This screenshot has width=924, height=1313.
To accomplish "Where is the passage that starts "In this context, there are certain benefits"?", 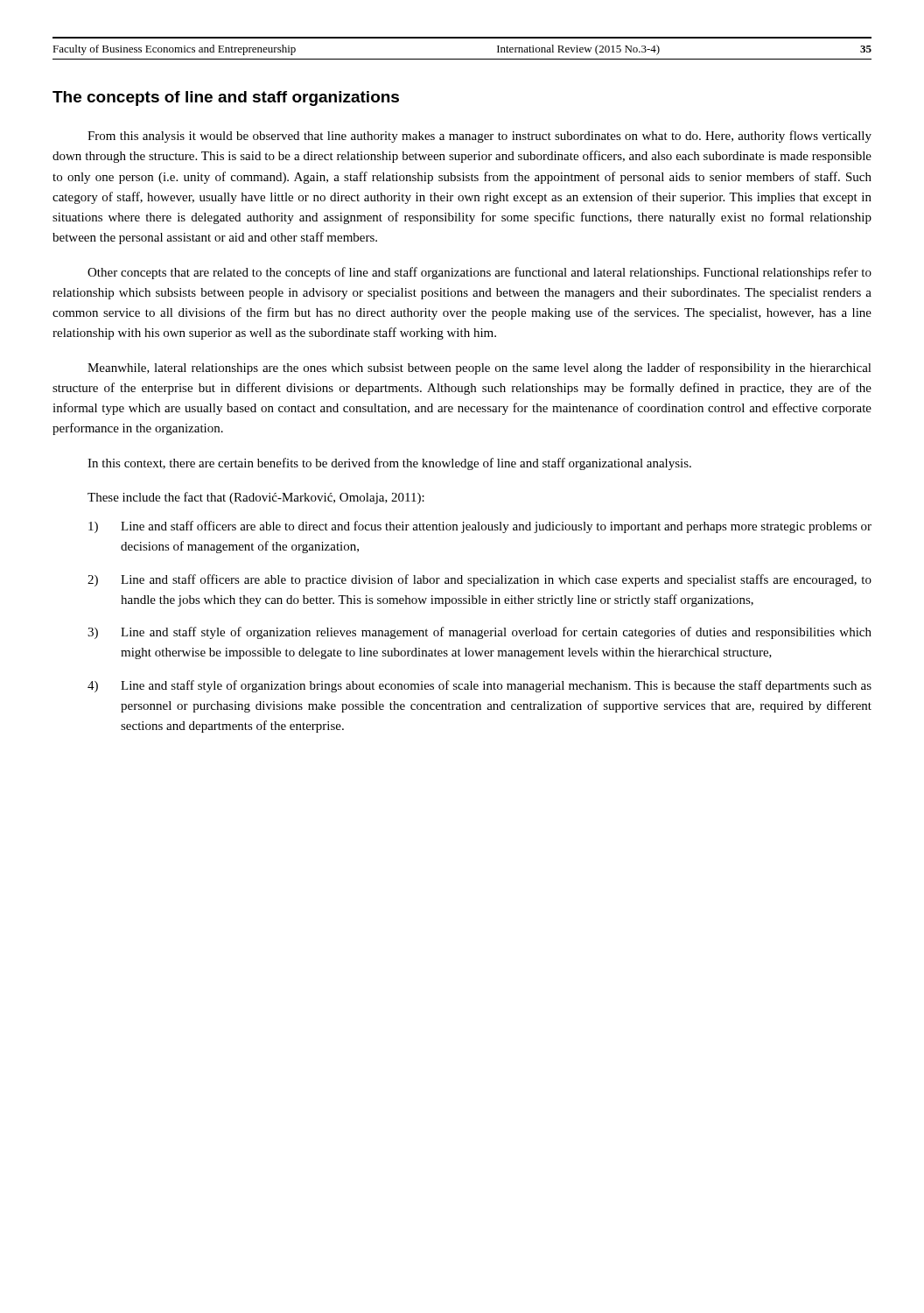I will 390,463.
